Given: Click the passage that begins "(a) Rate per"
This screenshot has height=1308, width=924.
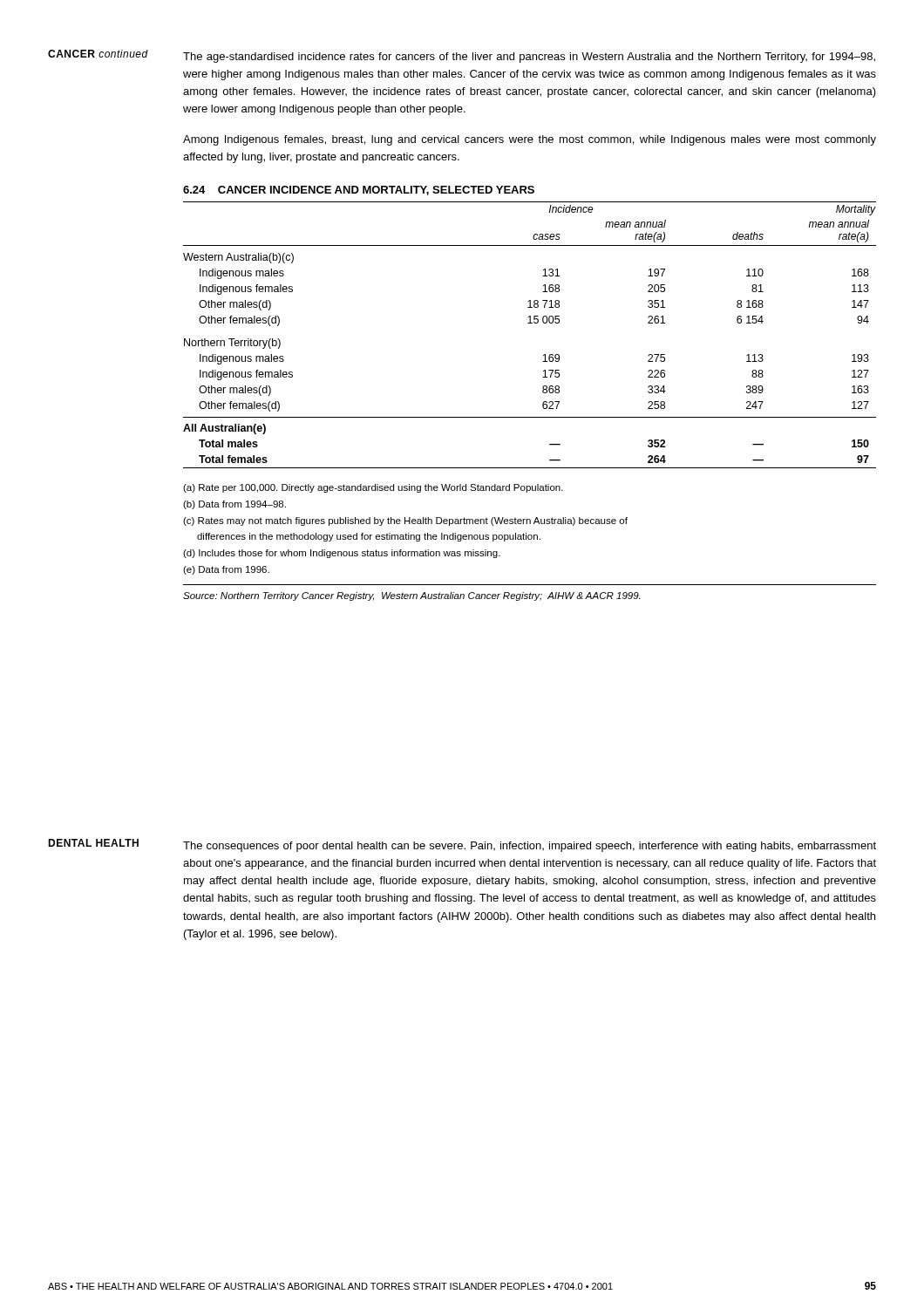Looking at the screenshot, I should [373, 487].
